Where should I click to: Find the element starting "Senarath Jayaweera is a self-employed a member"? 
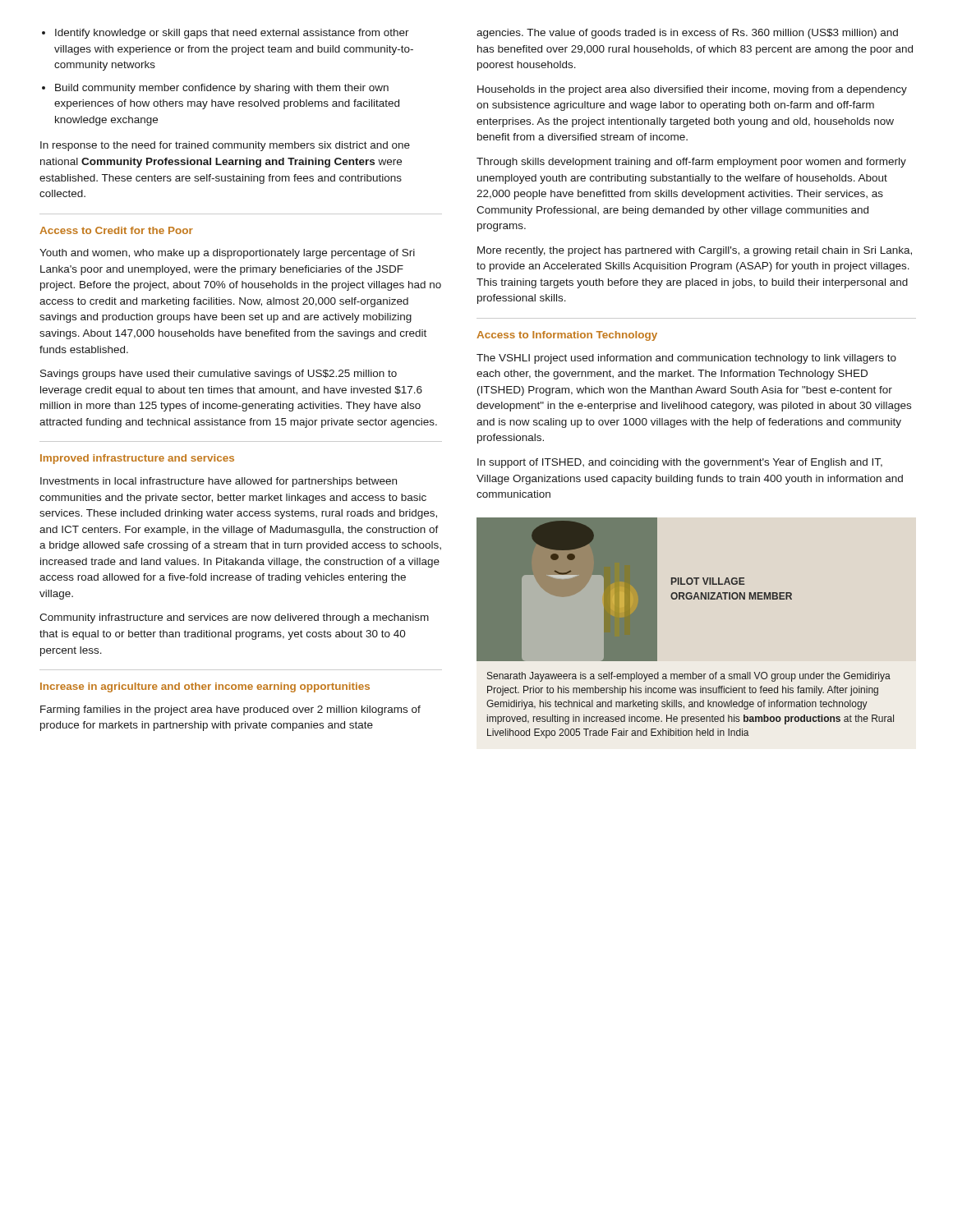point(690,704)
